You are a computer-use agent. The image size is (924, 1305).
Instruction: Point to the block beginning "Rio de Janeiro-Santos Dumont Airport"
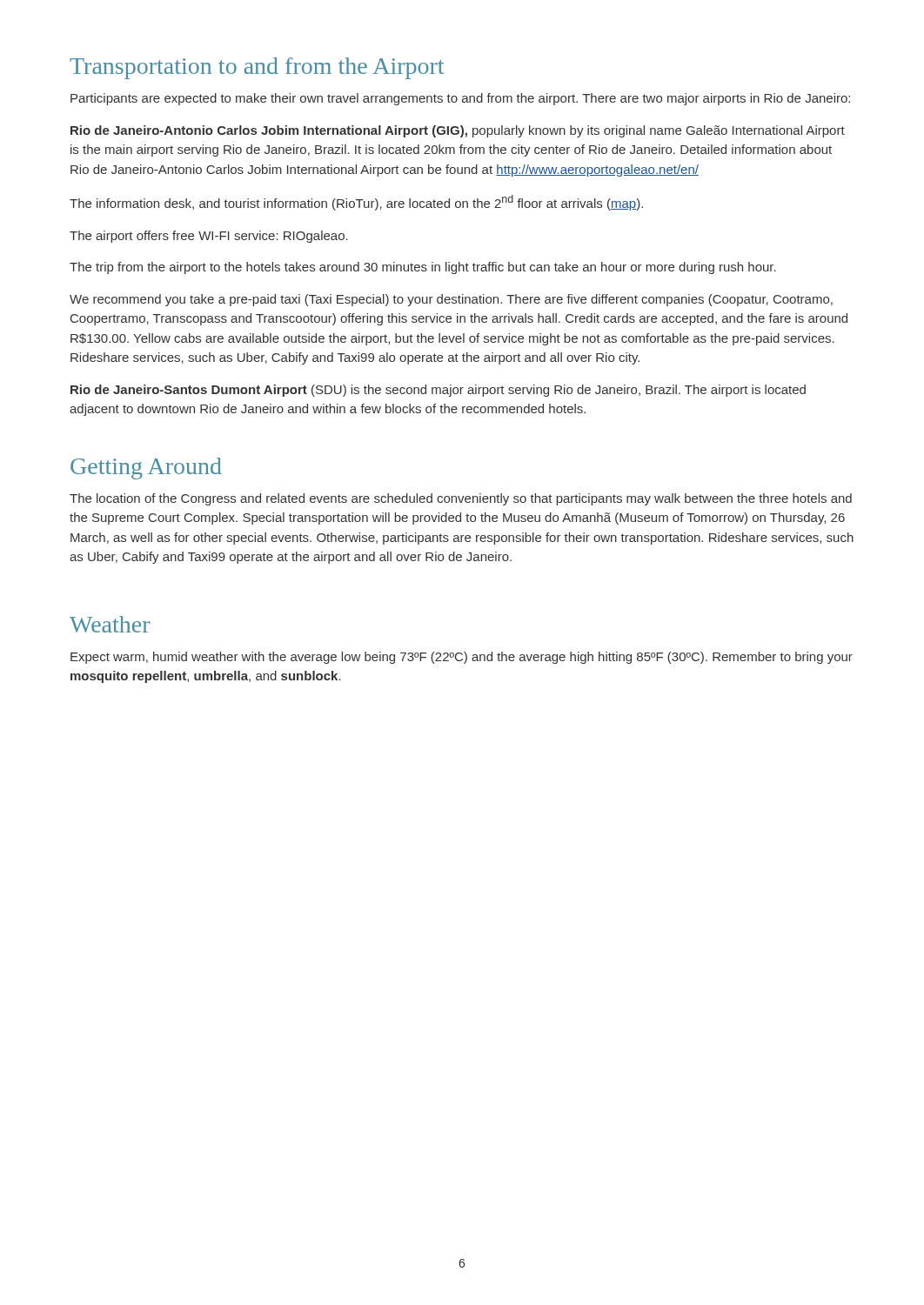pos(438,399)
